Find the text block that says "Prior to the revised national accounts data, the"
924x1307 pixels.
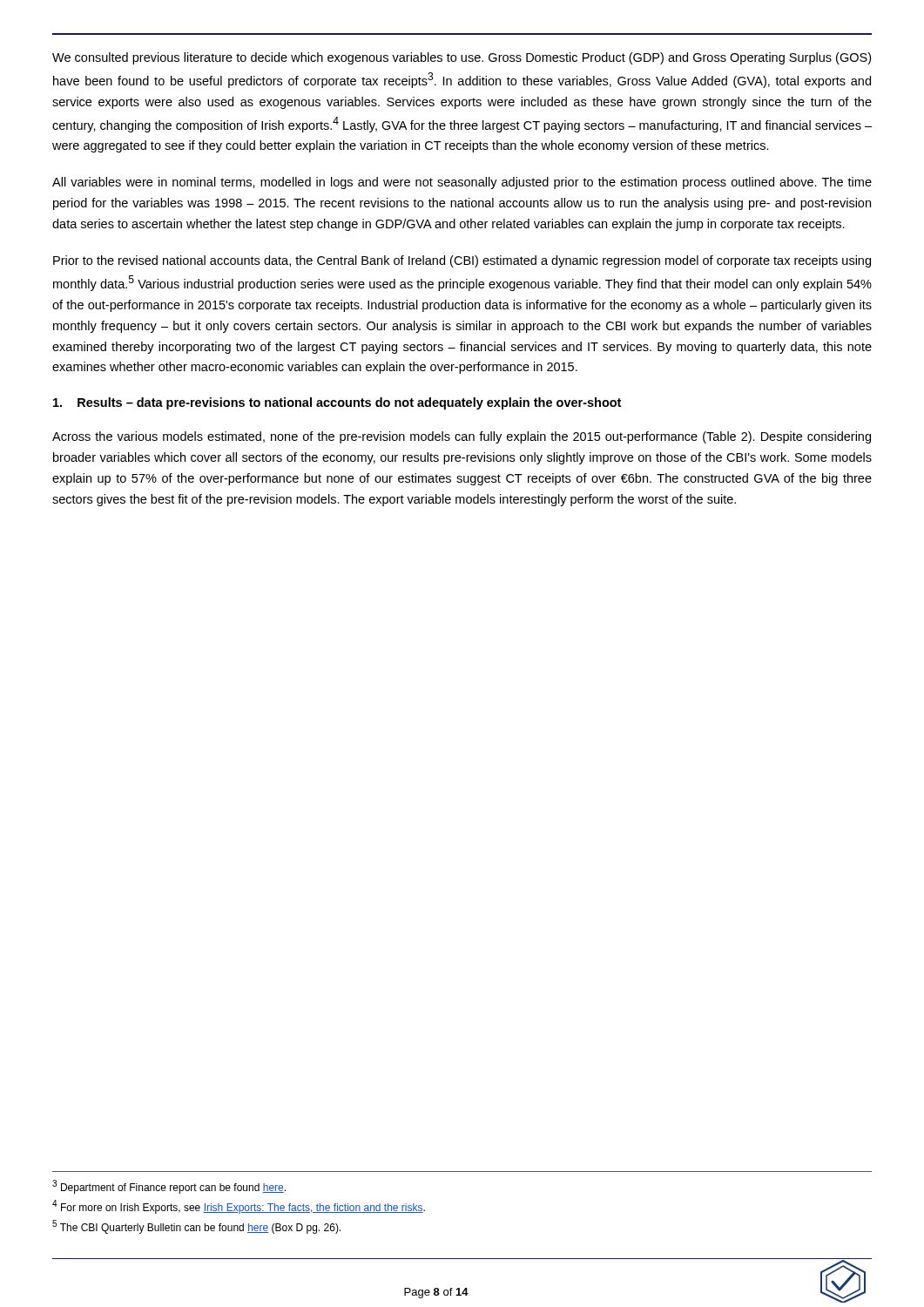click(462, 314)
